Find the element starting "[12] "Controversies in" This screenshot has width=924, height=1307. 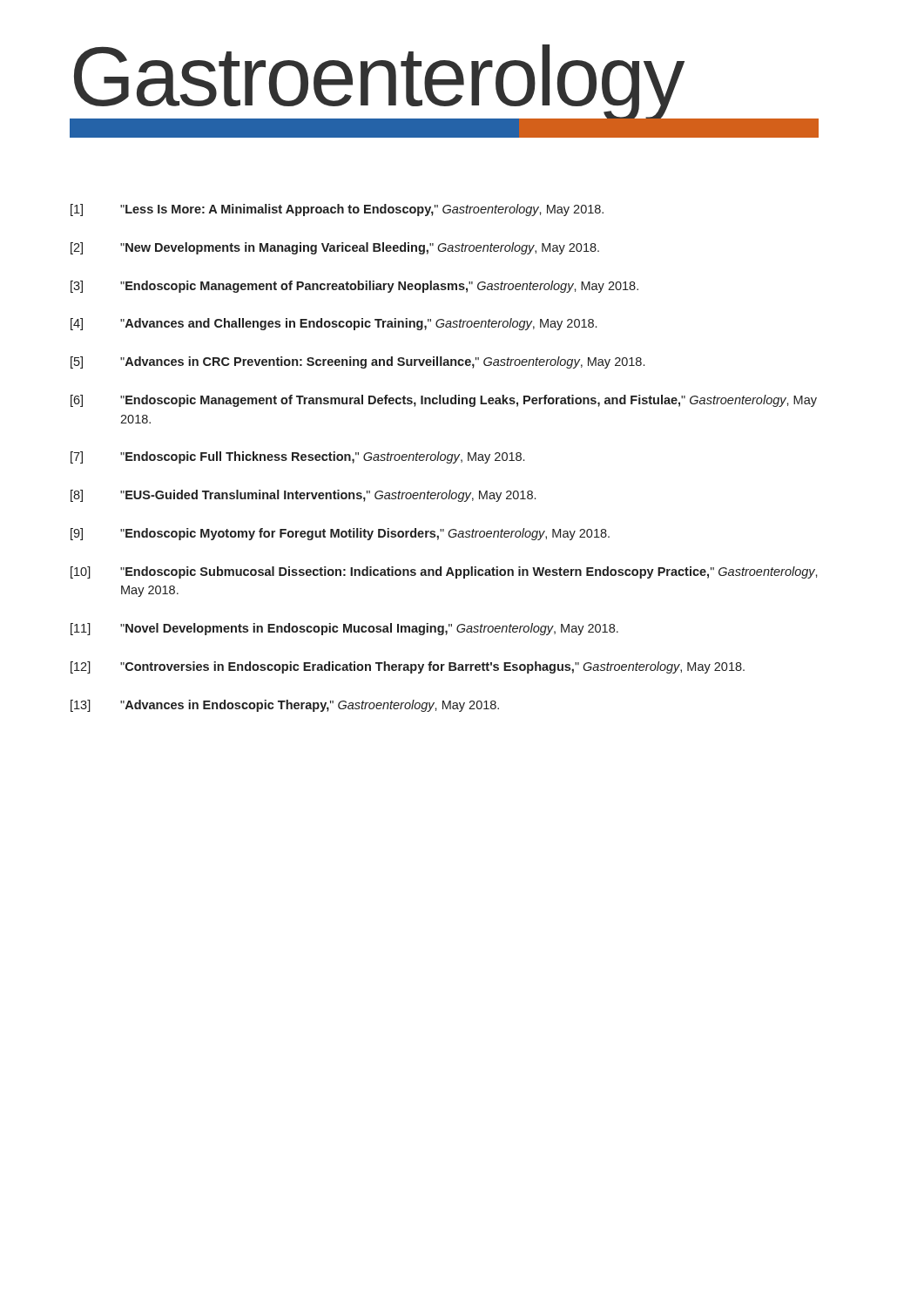453,667
